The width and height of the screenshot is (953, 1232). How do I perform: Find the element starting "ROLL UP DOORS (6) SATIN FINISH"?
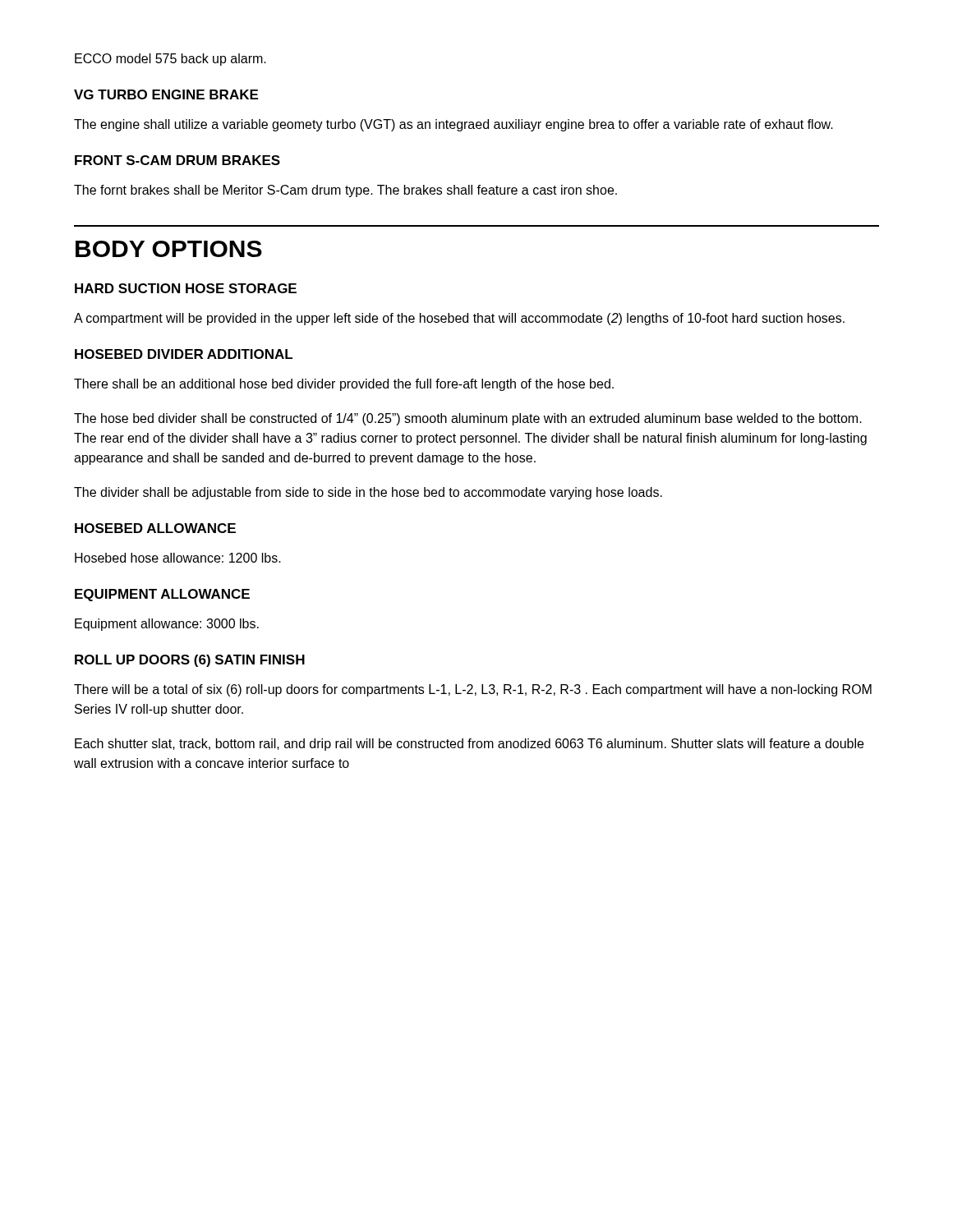[190, 660]
